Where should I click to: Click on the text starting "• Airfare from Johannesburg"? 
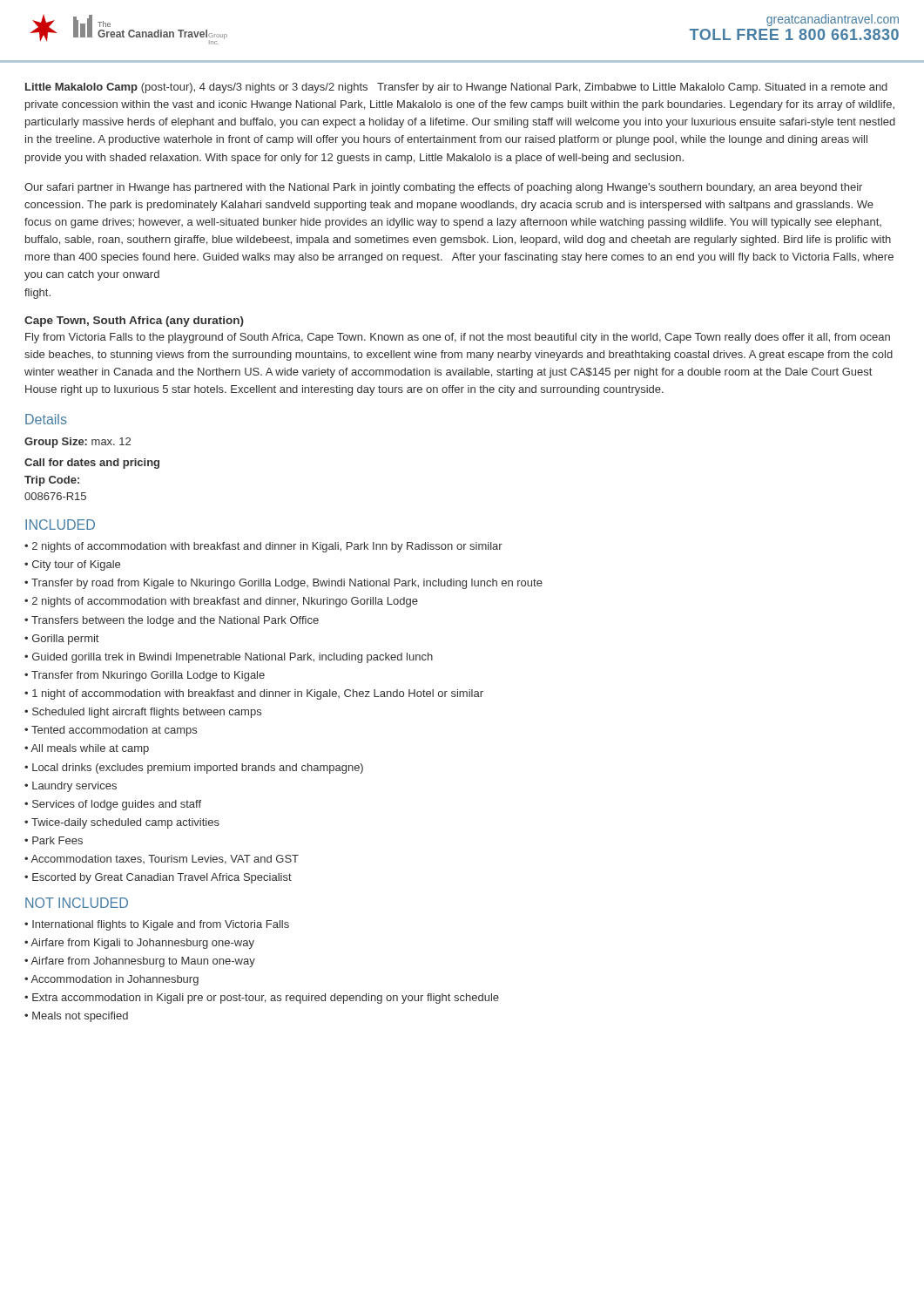pyautogui.click(x=140, y=961)
